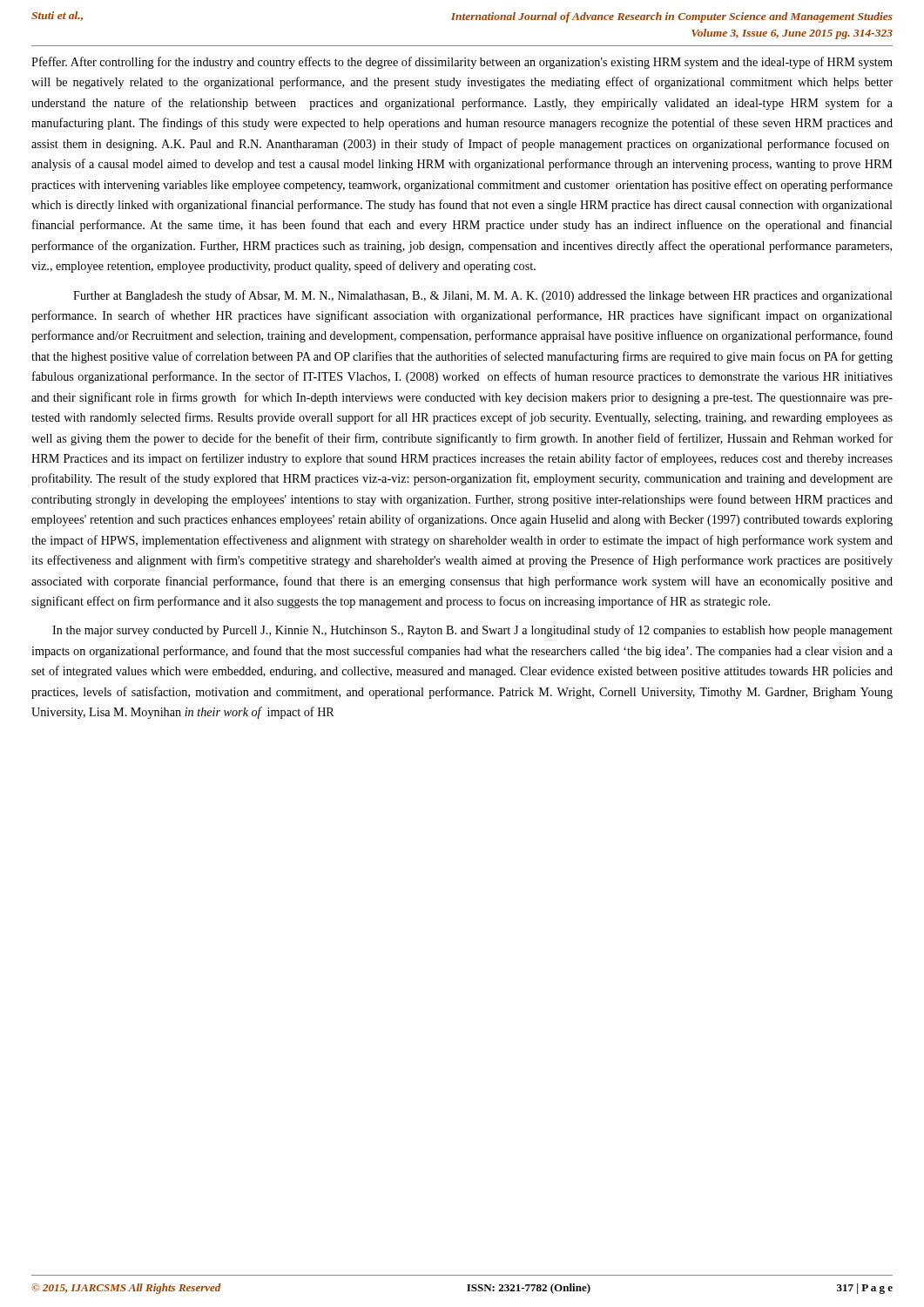The width and height of the screenshot is (924, 1307).
Task: Select the text block that reads "In the major survey conducted by Purcell"
Action: [x=462, y=672]
